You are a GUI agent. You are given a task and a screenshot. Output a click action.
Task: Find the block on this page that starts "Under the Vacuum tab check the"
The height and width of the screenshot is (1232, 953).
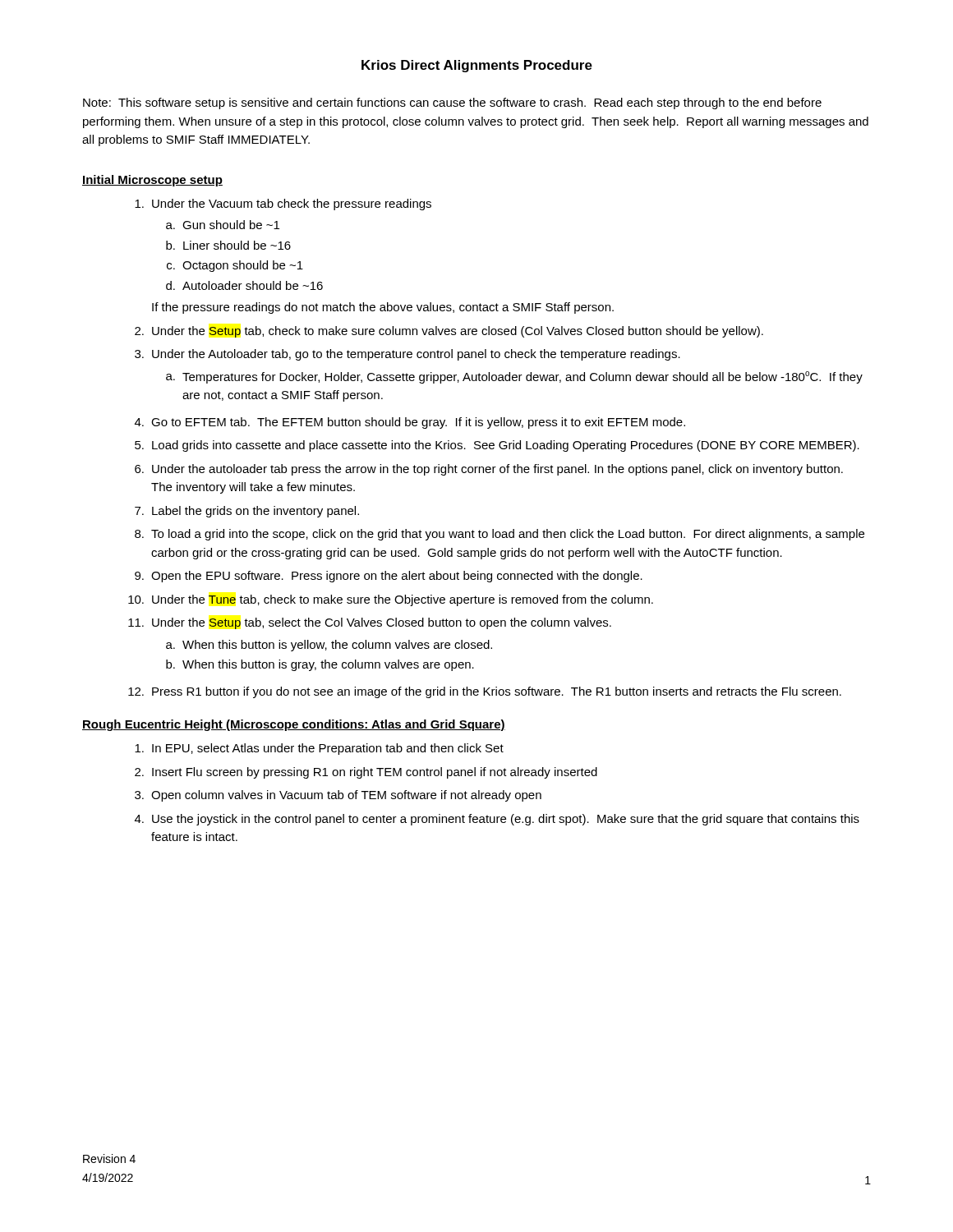coord(283,205)
